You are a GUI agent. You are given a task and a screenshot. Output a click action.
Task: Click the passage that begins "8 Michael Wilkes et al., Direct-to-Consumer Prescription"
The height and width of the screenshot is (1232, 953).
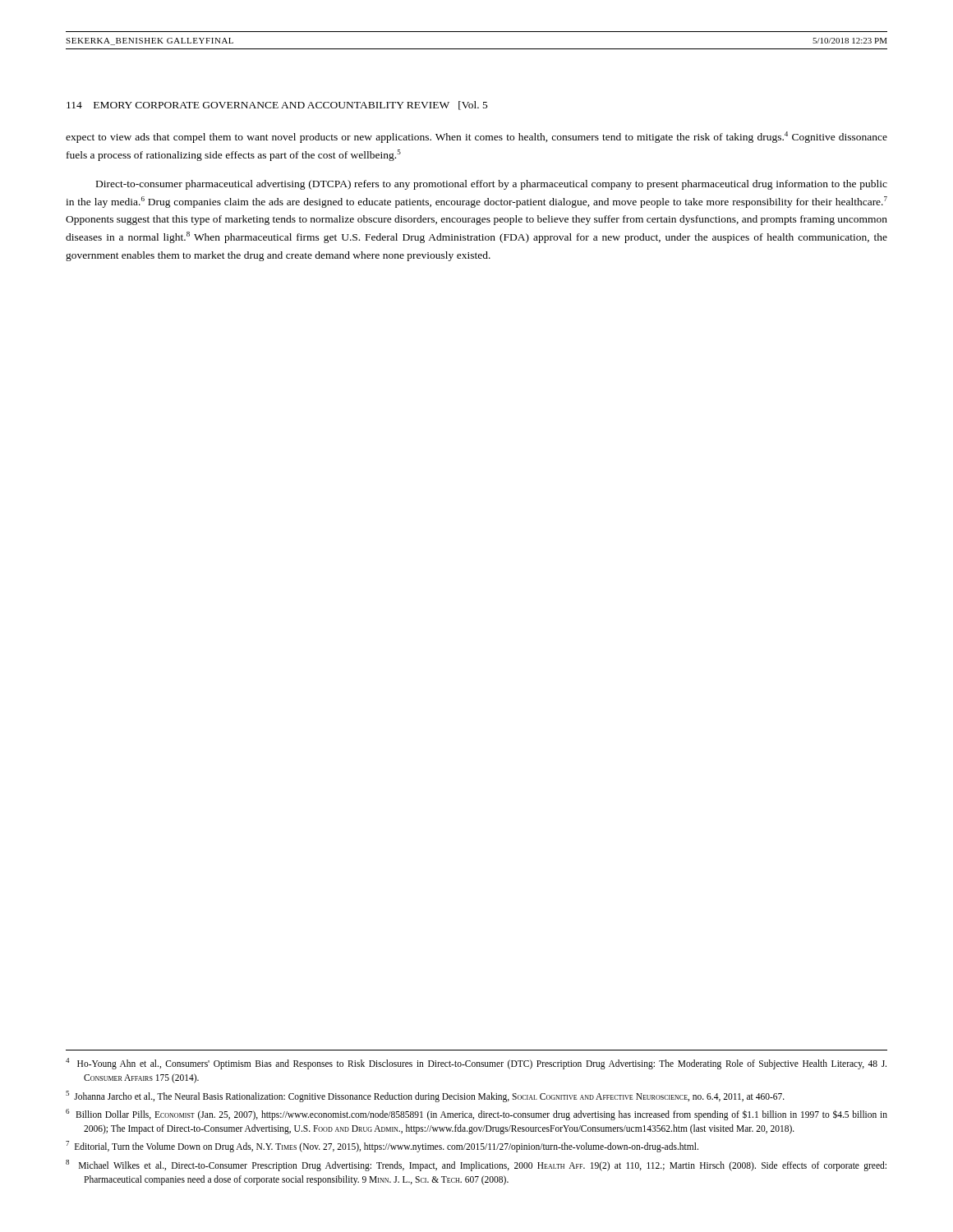point(476,1171)
